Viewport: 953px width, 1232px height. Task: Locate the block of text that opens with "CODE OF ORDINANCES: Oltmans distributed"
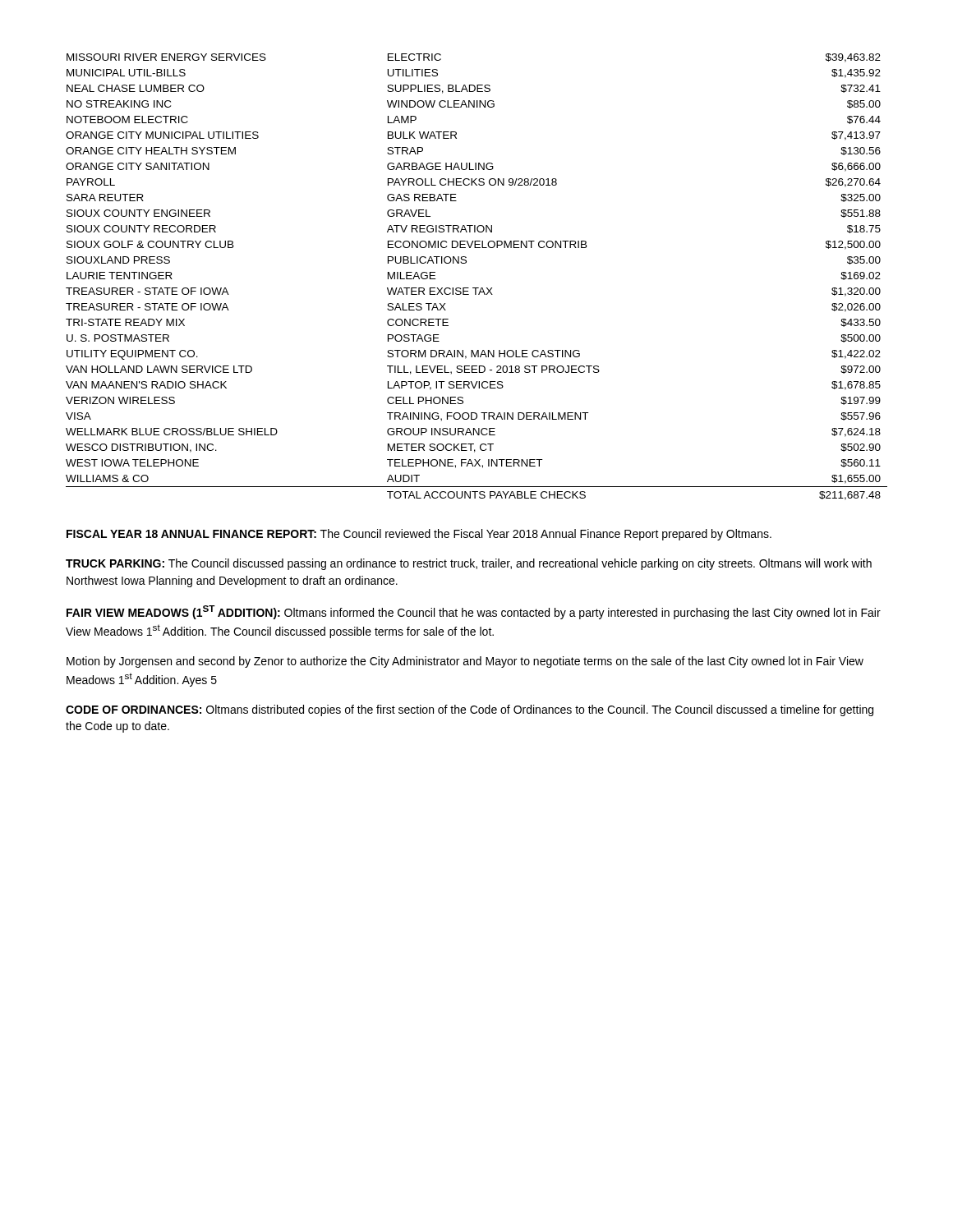click(476, 718)
